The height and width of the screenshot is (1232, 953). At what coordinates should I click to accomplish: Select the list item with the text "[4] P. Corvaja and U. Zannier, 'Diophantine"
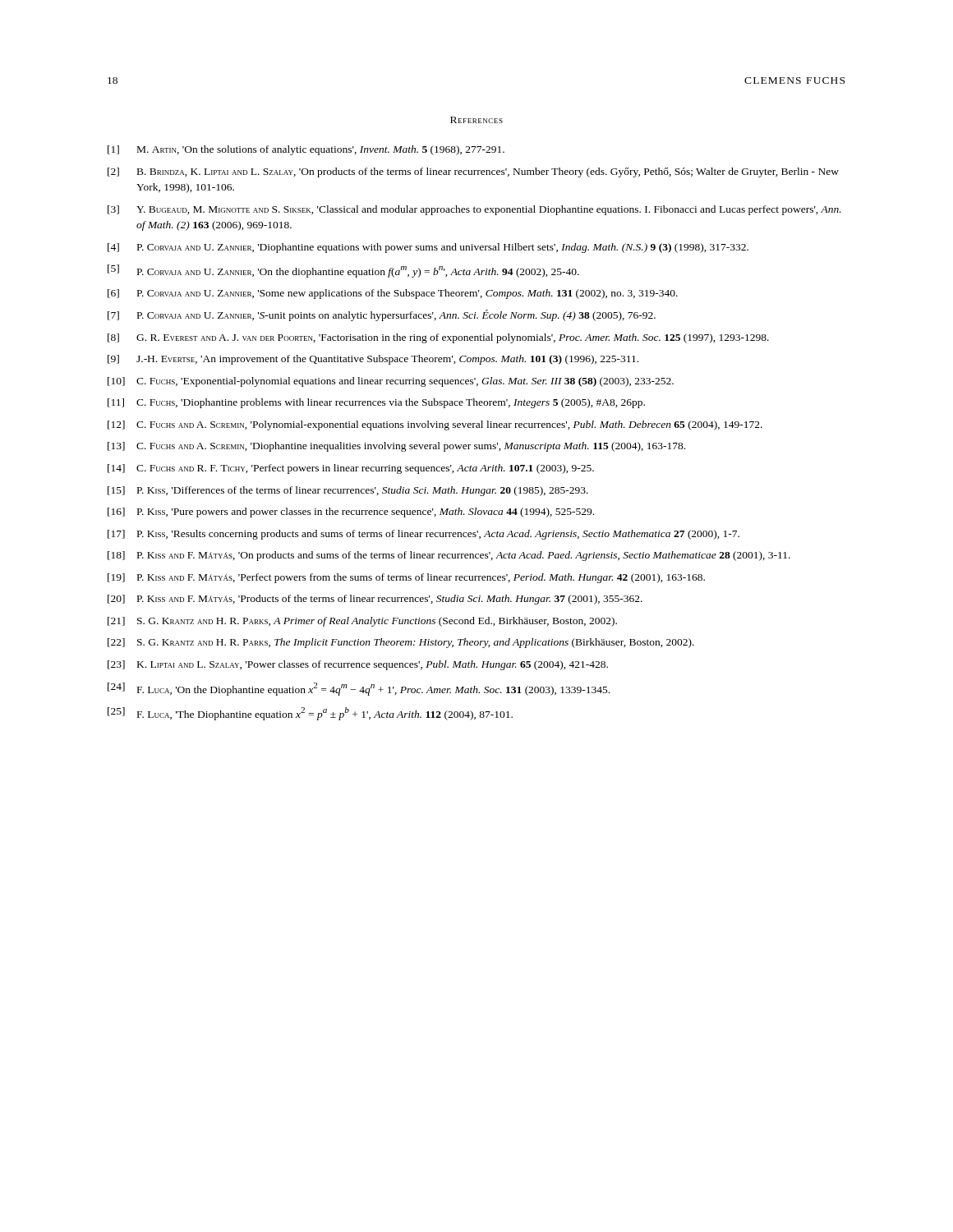pos(476,247)
